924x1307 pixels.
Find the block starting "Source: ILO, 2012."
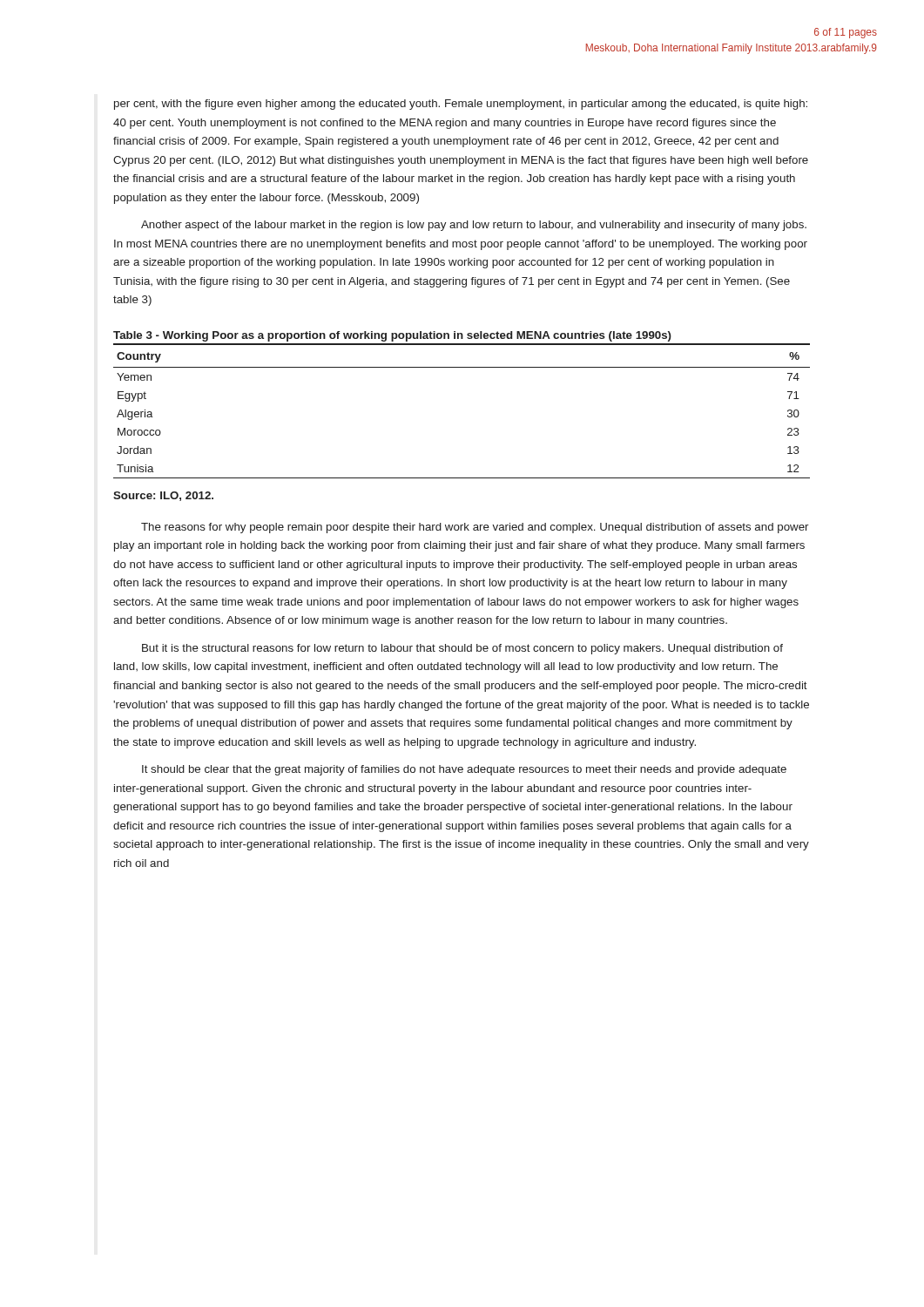(164, 495)
